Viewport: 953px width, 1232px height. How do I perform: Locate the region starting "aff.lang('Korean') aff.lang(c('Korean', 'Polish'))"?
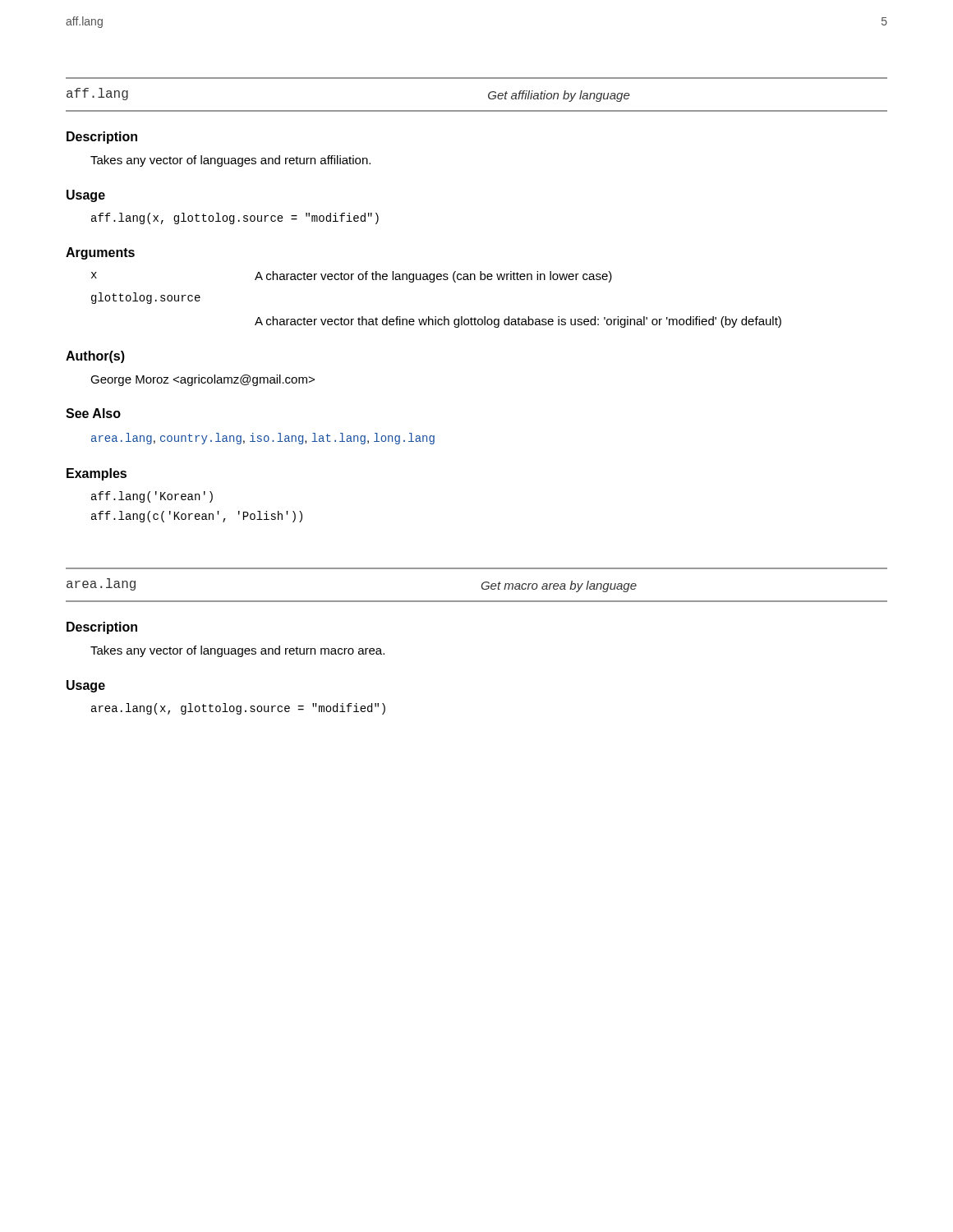point(197,507)
